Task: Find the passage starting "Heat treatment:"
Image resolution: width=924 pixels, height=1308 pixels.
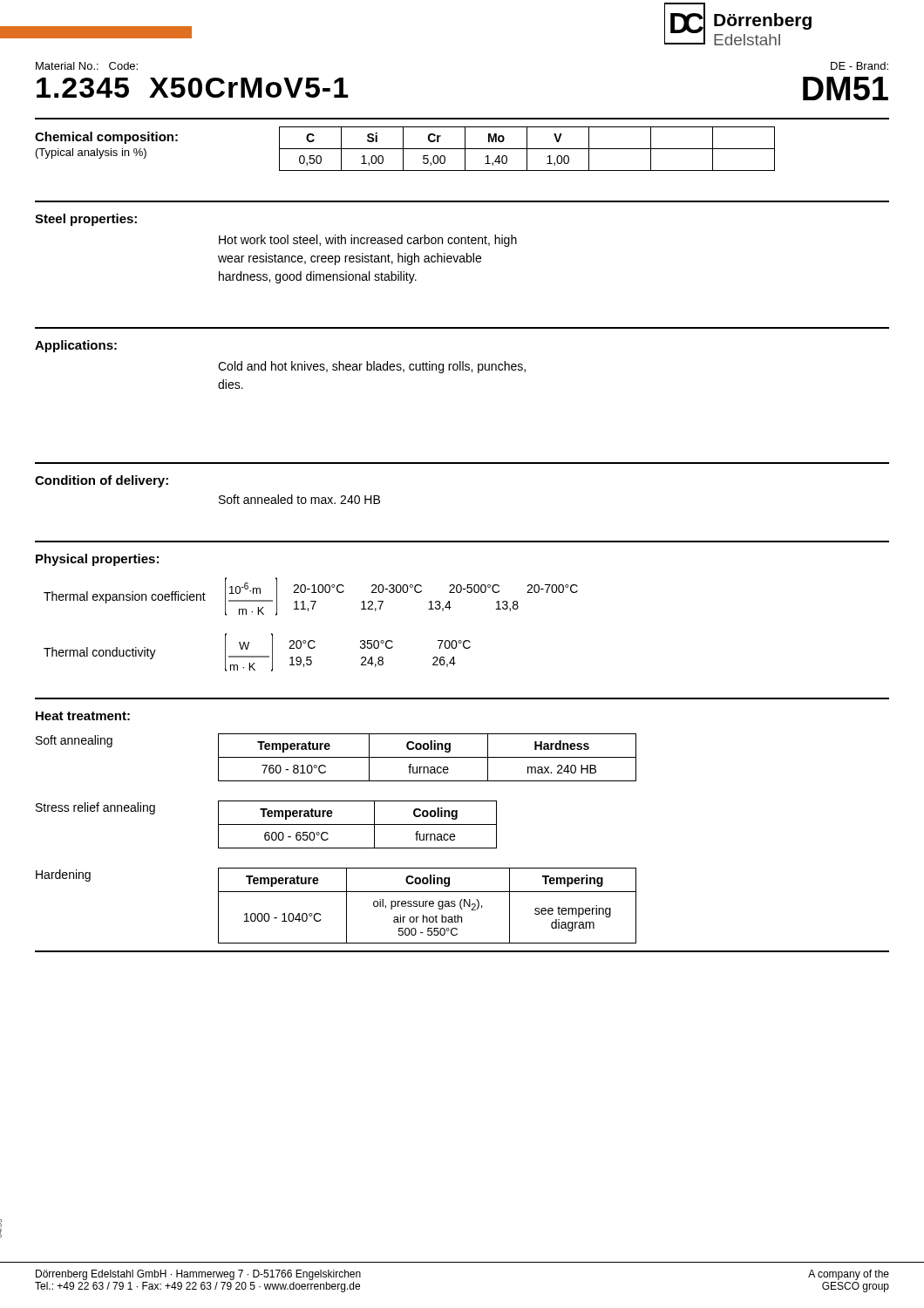Action: point(83,715)
